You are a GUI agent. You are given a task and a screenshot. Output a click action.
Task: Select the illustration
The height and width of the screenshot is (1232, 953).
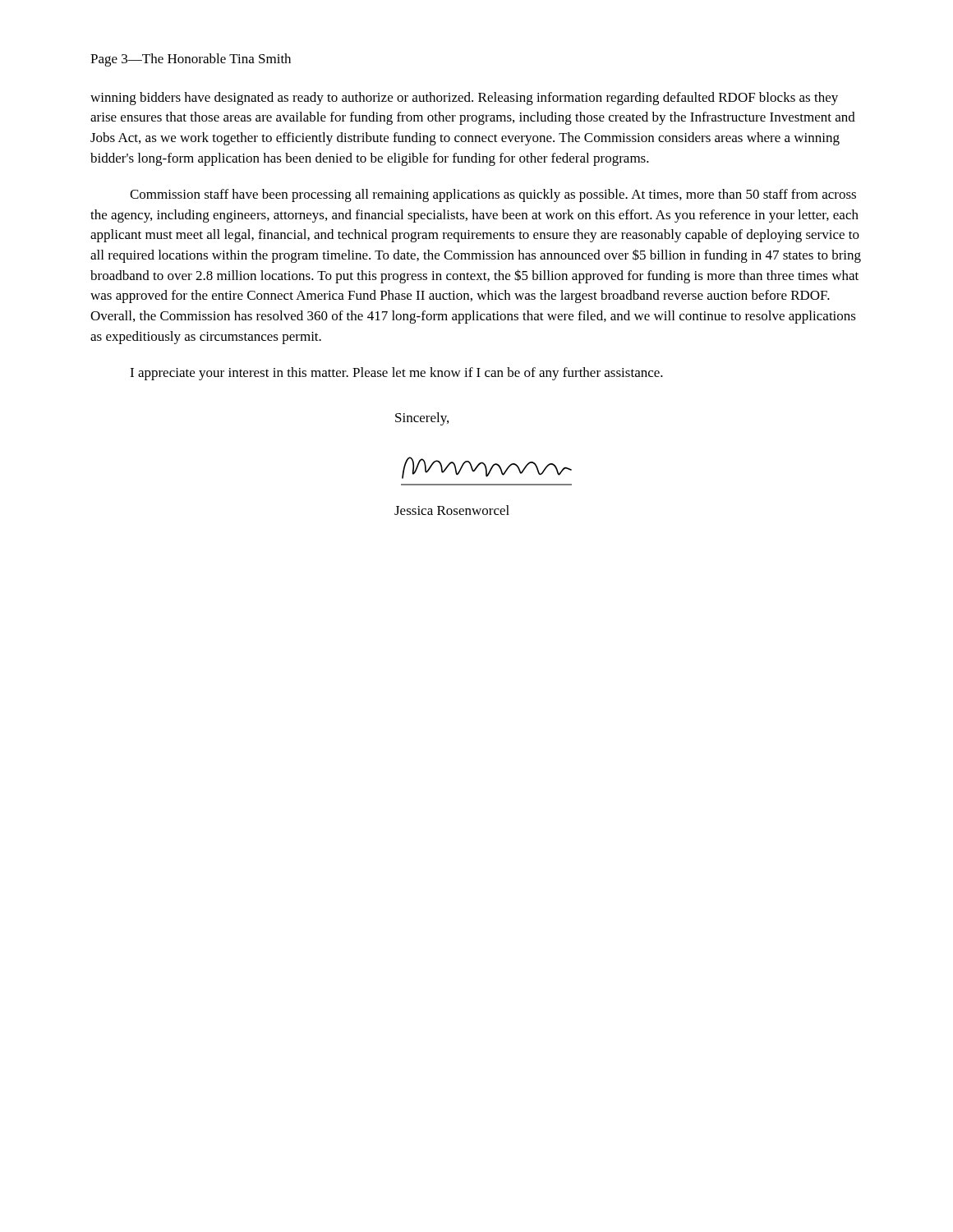(629, 466)
